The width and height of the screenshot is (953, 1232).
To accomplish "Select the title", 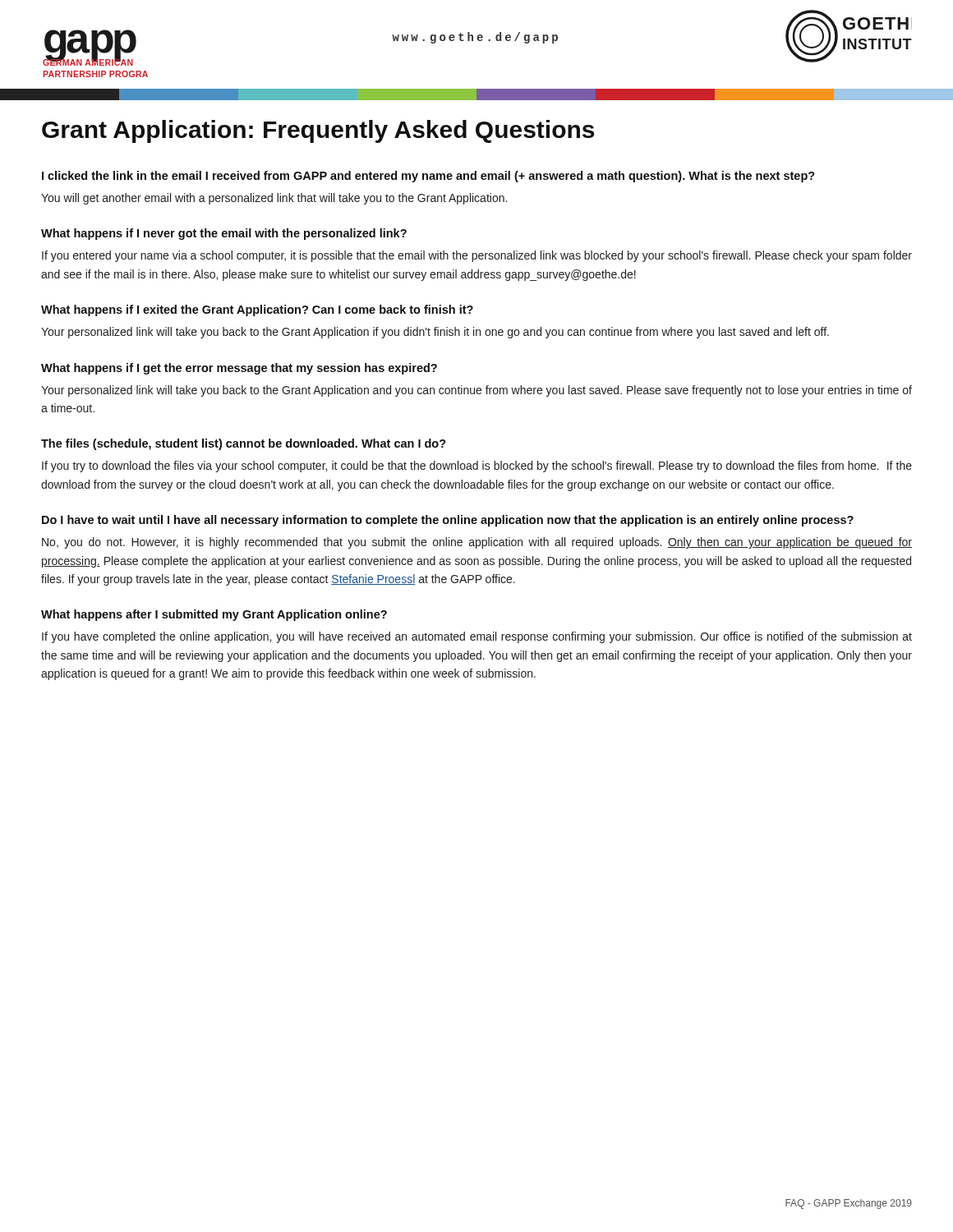I will 318,129.
